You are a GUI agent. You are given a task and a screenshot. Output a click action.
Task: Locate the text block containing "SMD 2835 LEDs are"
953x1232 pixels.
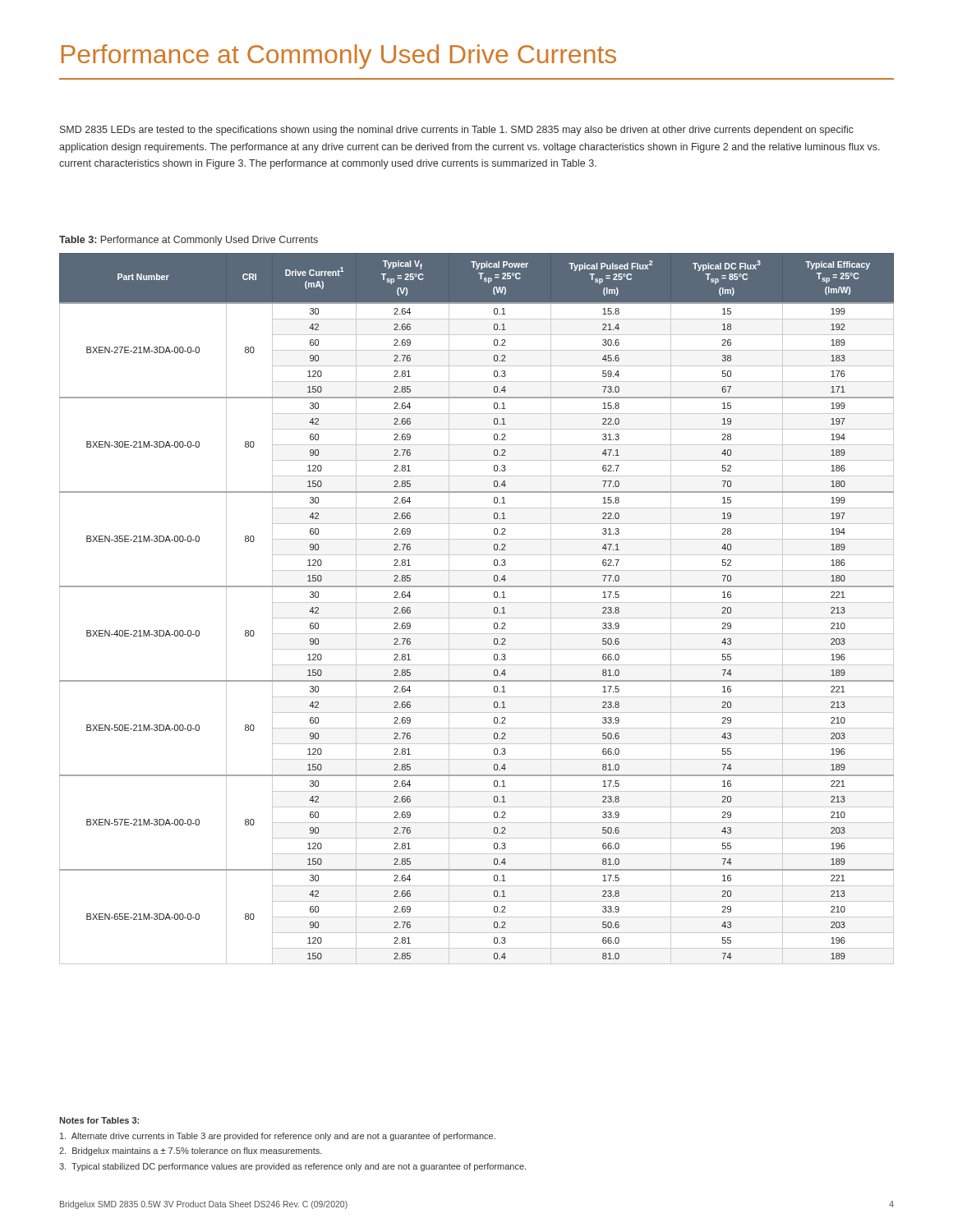470,147
